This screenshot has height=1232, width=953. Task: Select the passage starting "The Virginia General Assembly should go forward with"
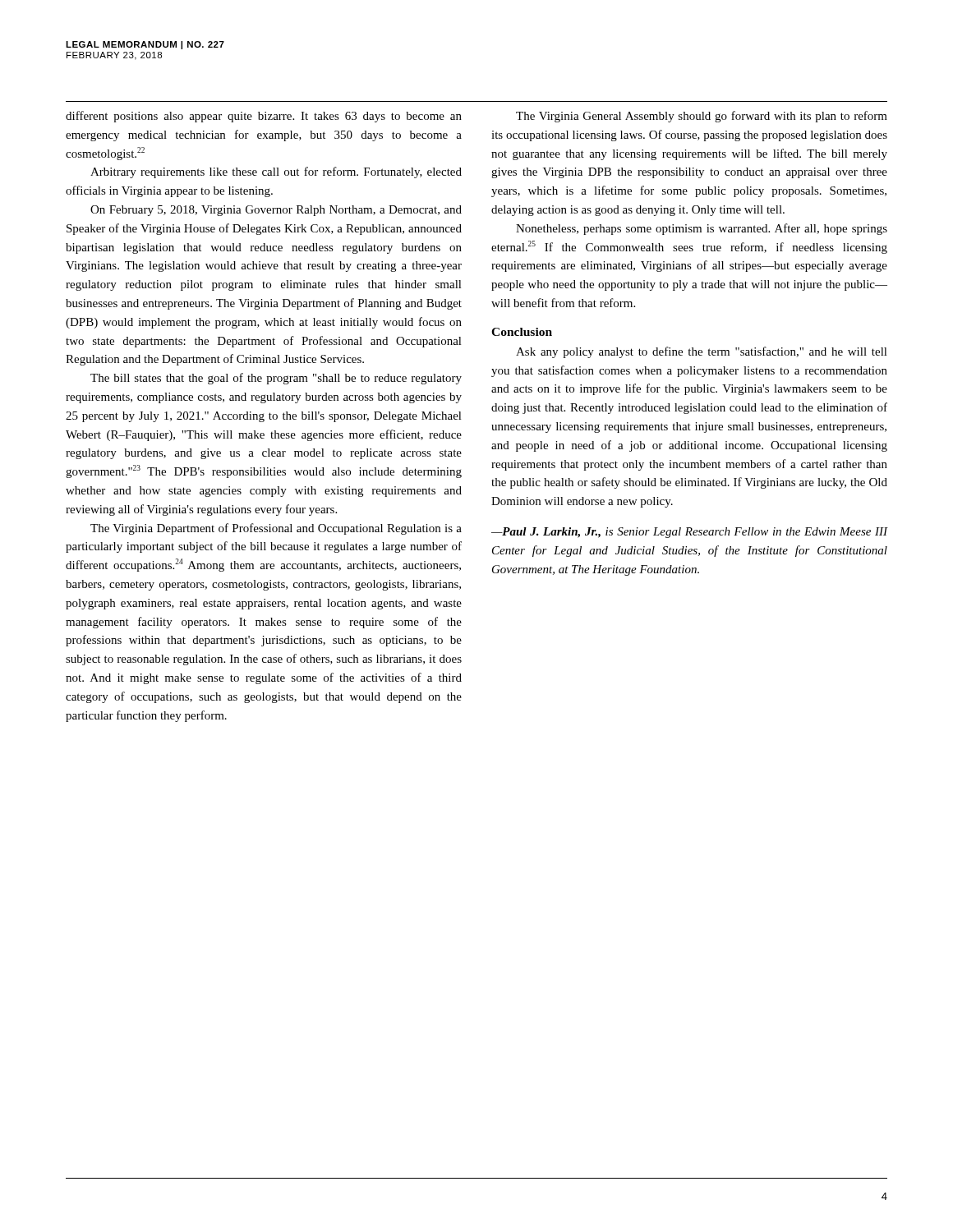[x=689, y=163]
